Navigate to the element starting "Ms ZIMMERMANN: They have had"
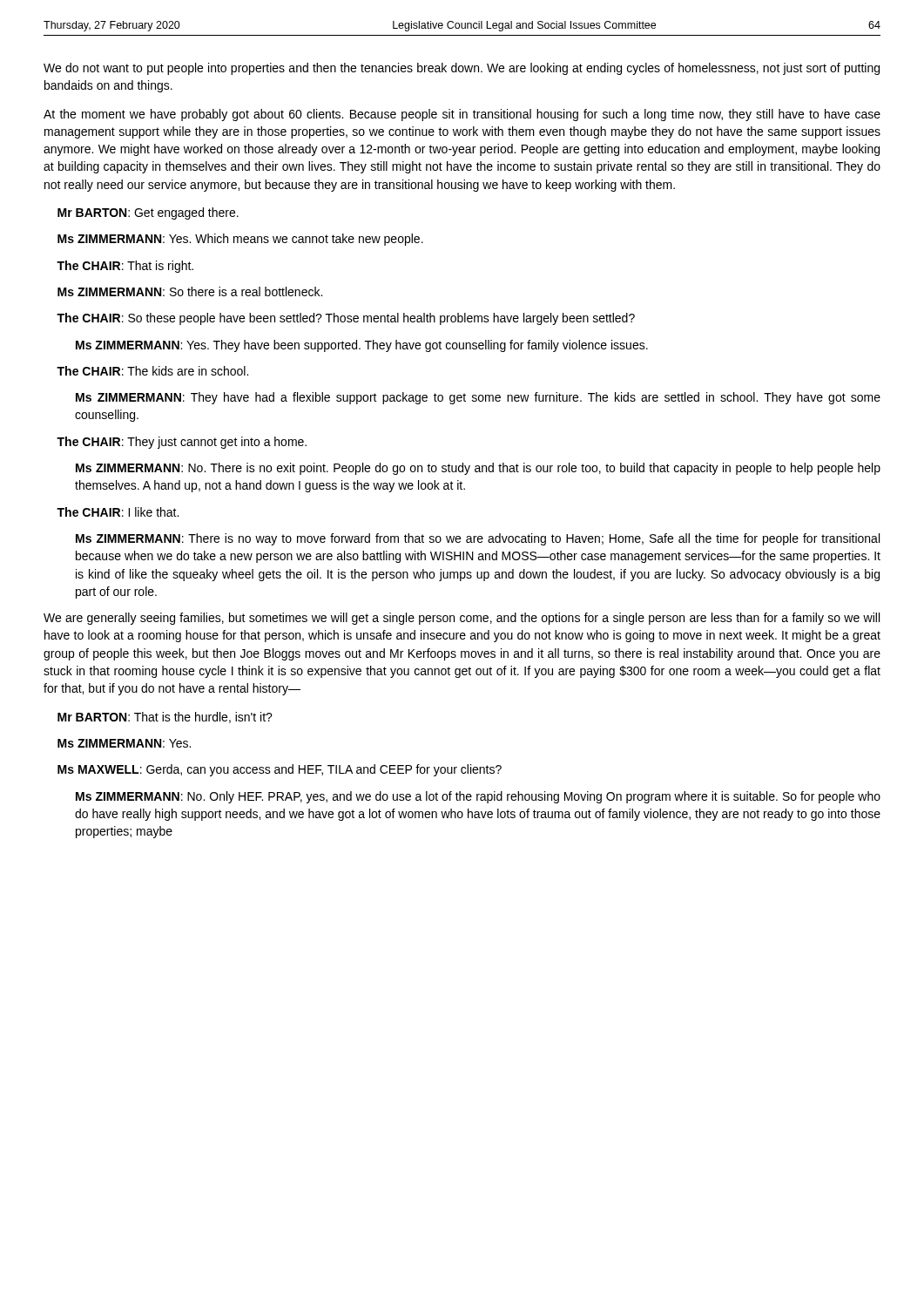The image size is (924, 1307). [478, 406]
